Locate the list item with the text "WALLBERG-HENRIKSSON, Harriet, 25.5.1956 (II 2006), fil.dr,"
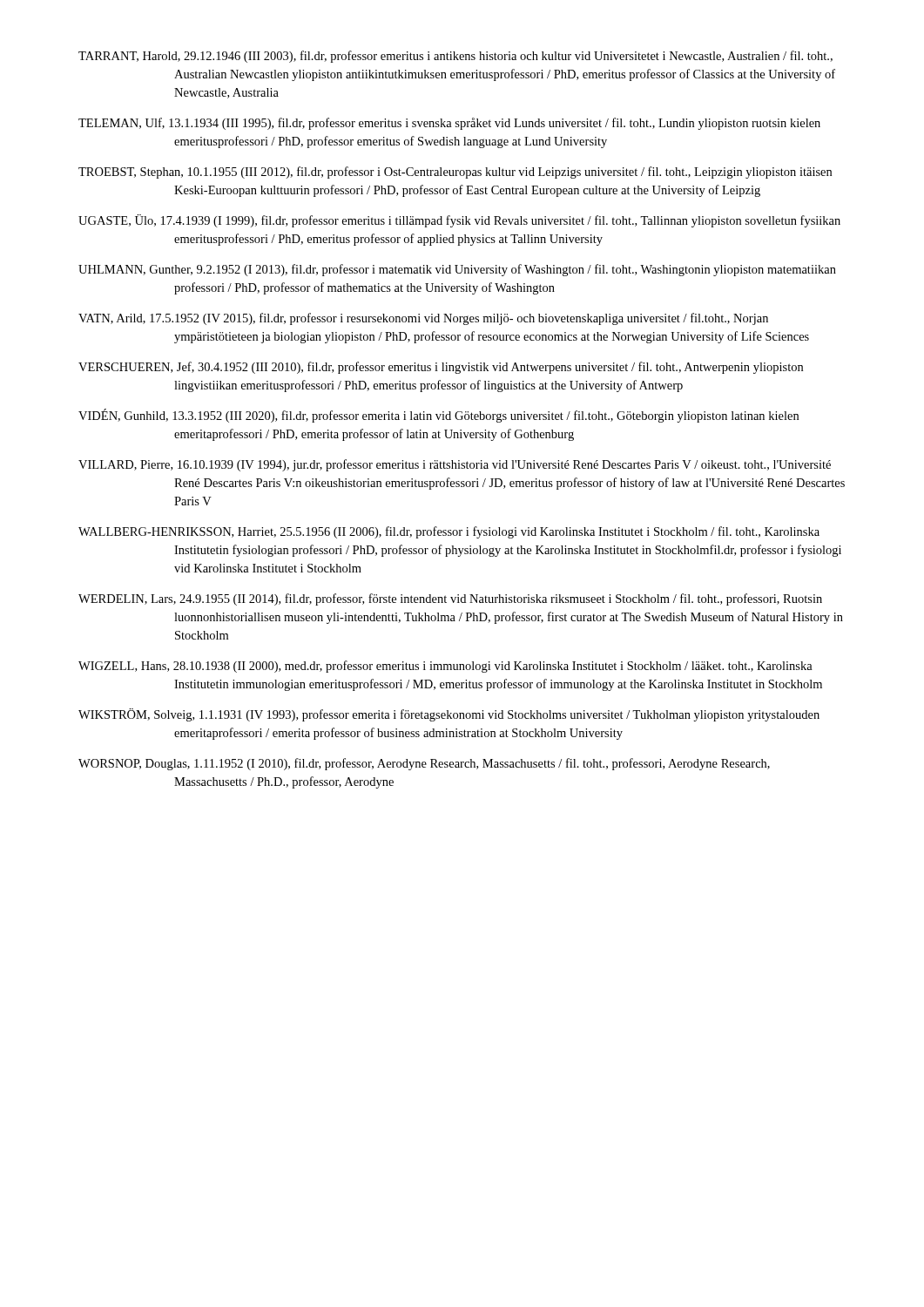Image resolution: width=924 pixels, height=1307 pixels. coord(460,550)
